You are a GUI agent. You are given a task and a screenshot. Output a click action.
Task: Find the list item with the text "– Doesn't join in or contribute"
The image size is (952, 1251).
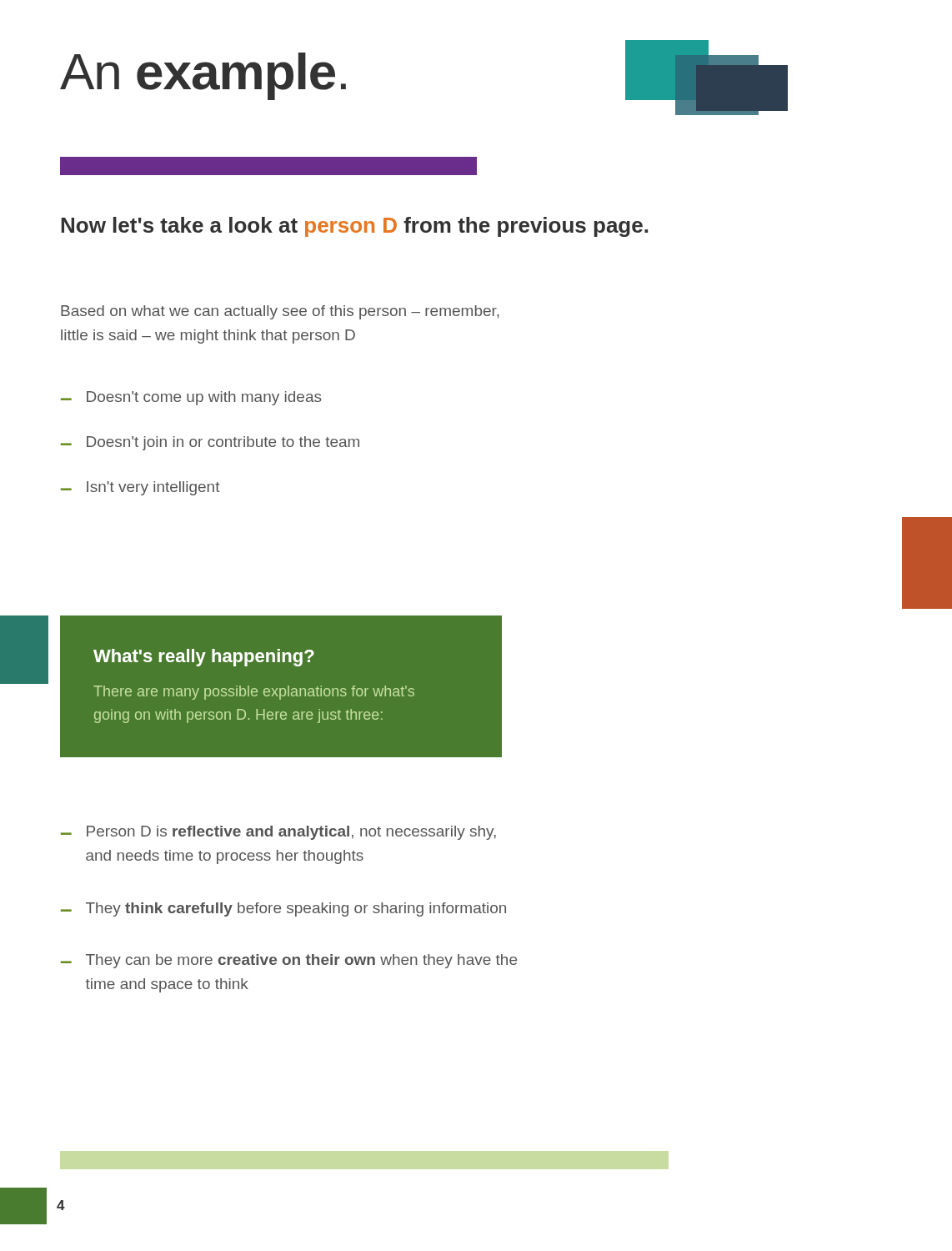click(210, 443)
